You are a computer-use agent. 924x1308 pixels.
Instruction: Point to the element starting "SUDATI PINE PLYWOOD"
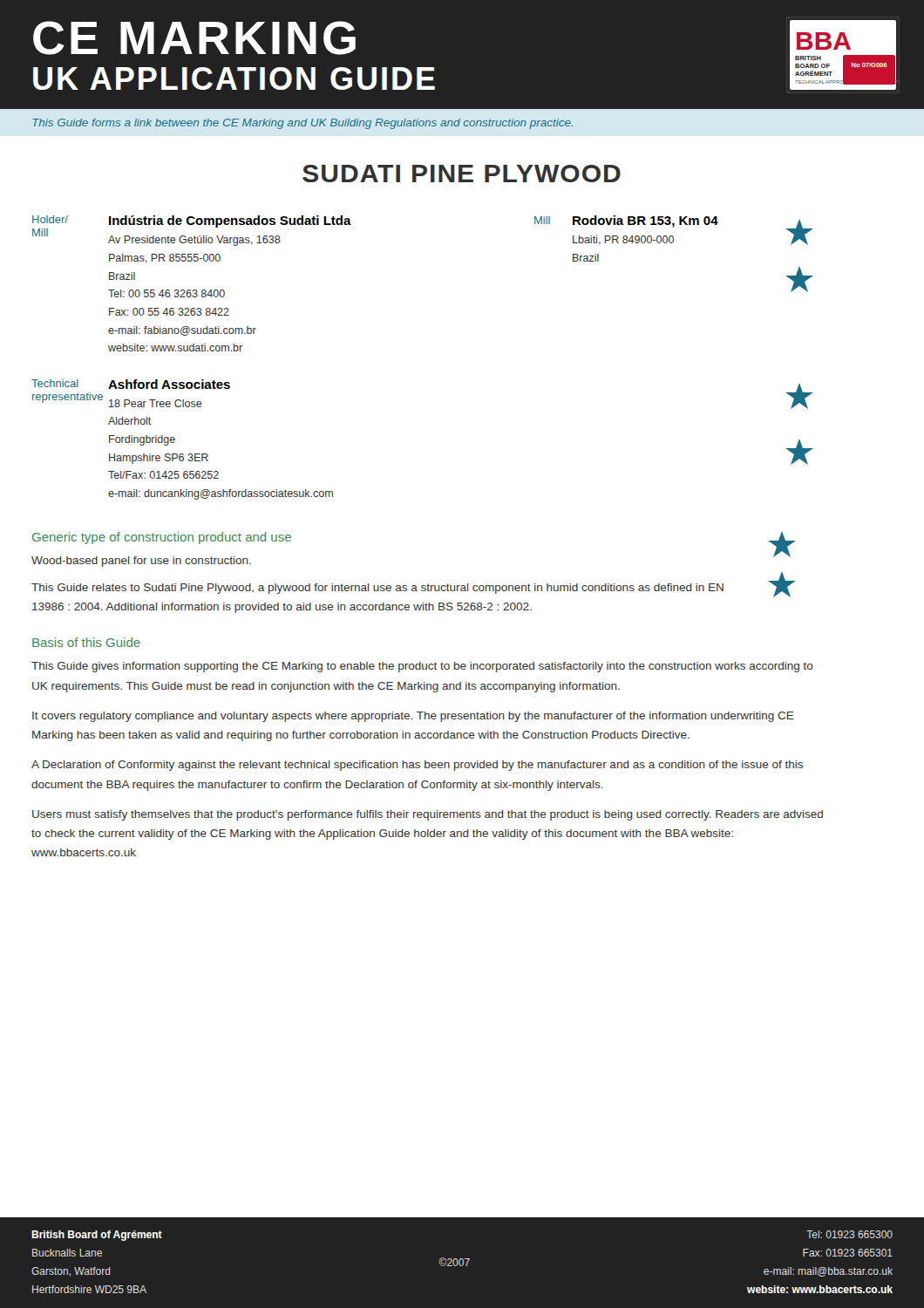[462, 173]
